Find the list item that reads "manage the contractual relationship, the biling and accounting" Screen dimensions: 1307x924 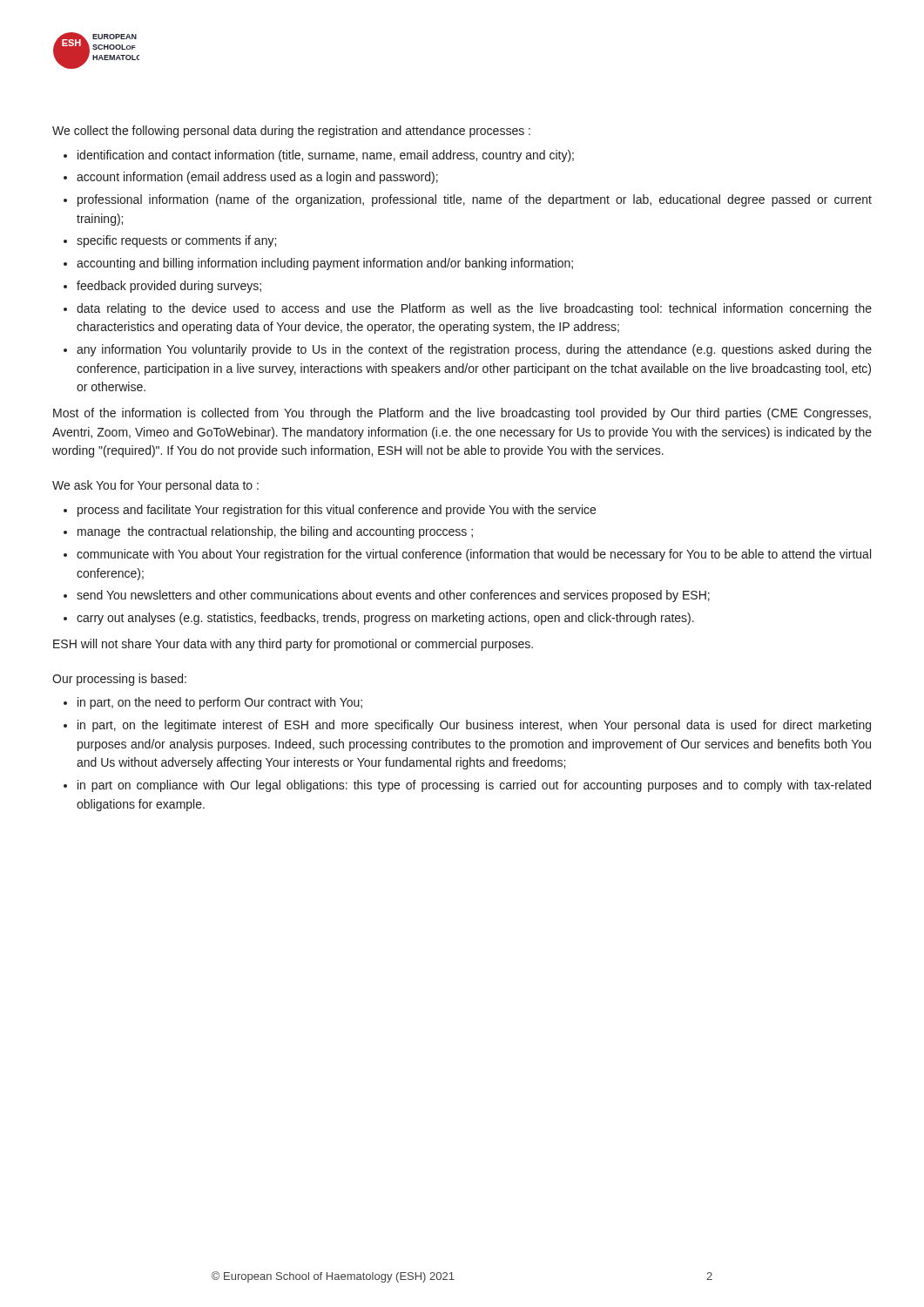pos(275,532)
